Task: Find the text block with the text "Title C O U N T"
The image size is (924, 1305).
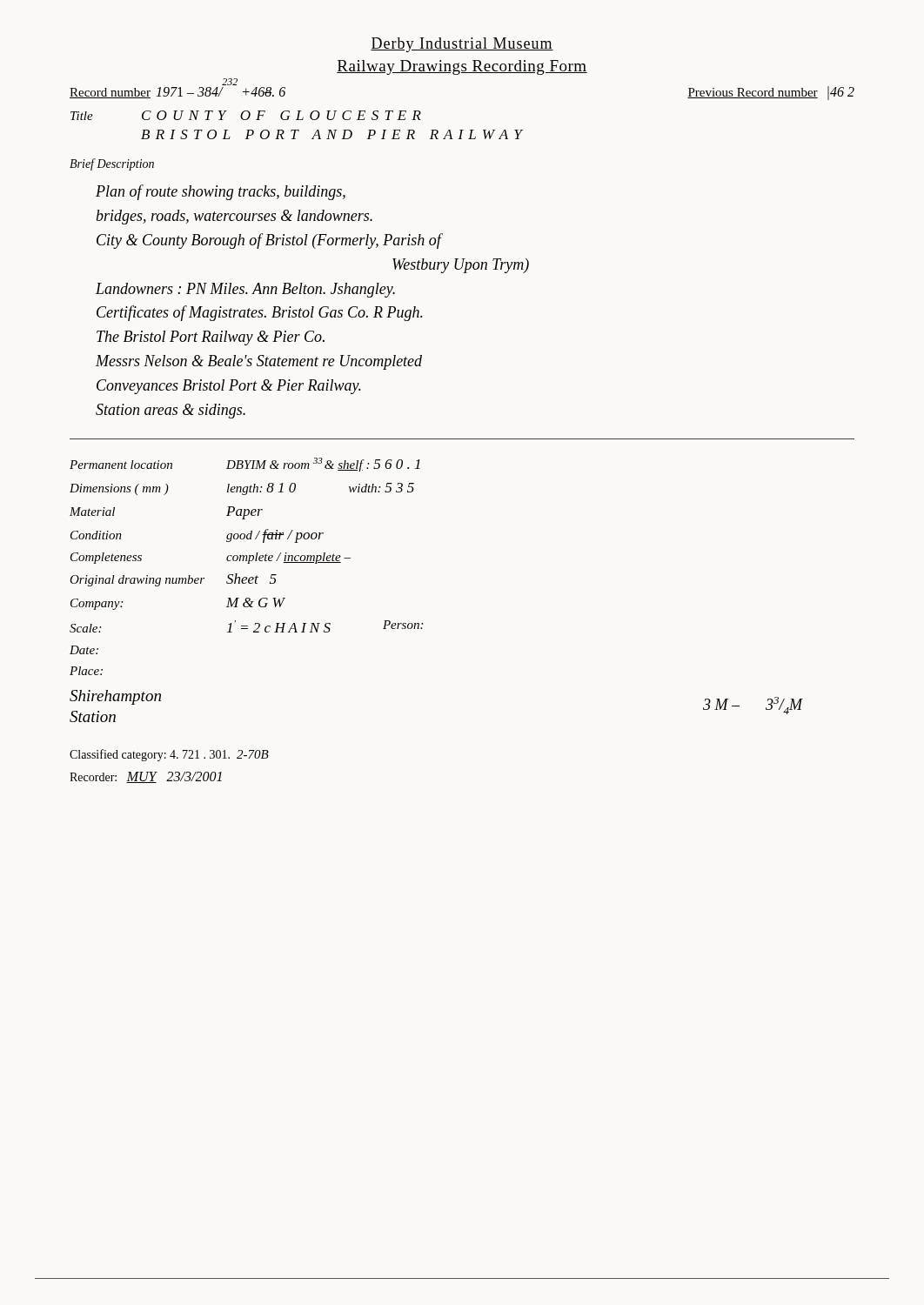Action: pyautogui.click(x=462, y=125)
